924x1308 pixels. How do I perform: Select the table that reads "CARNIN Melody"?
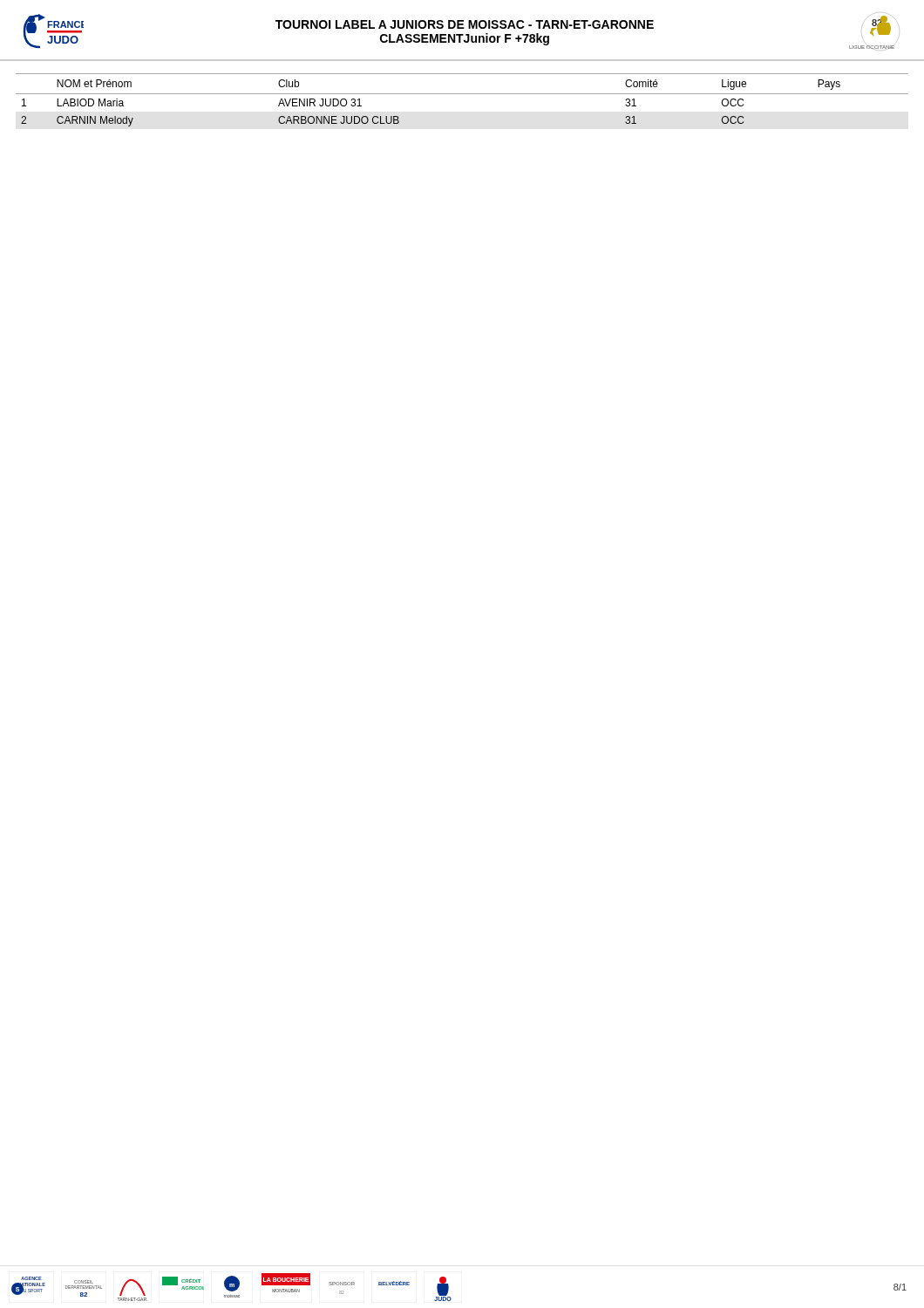(x=462, y=95)
